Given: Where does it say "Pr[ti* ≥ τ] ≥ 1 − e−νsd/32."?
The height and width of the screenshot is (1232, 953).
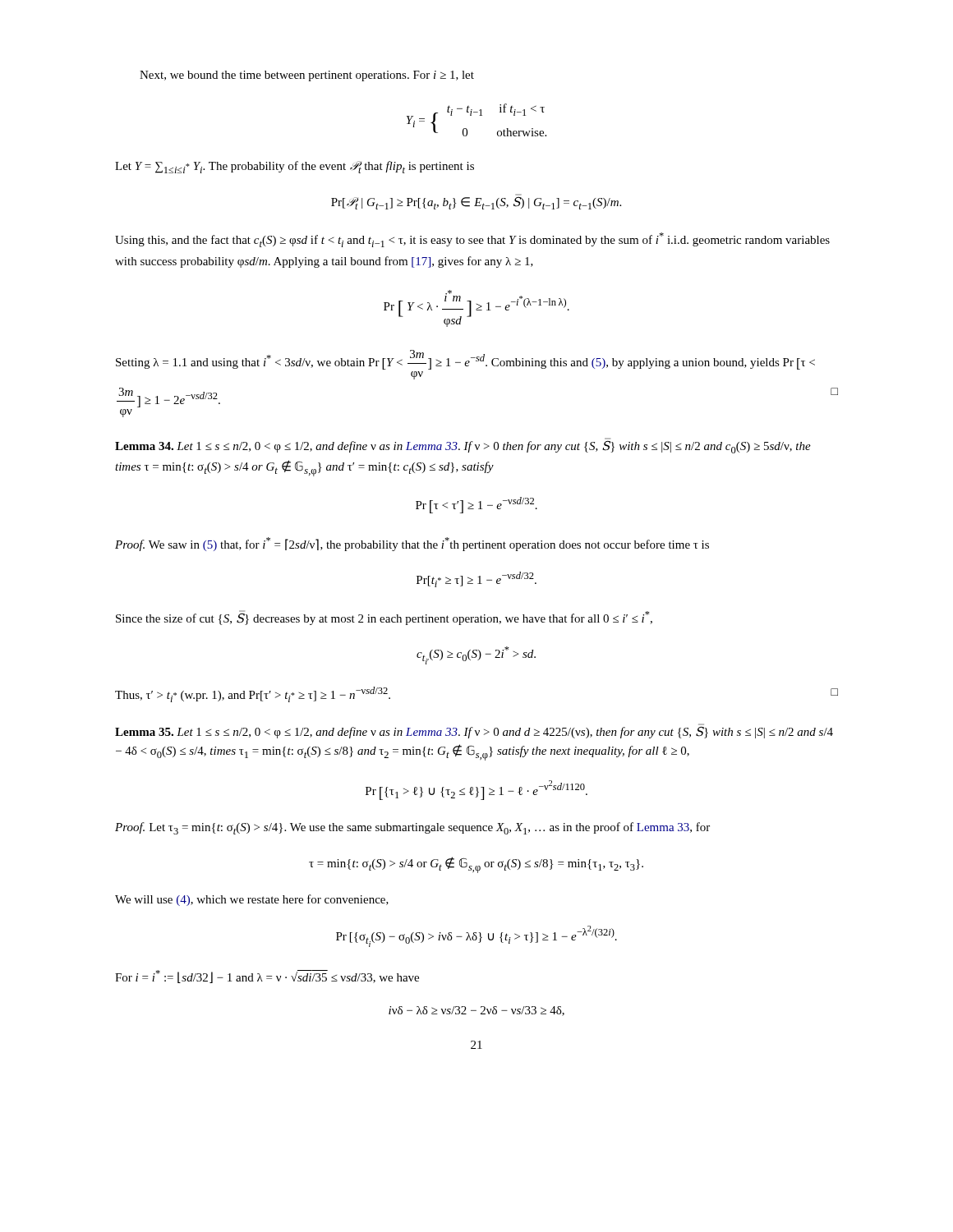Looking at the screenshot, I should (476, 580).
